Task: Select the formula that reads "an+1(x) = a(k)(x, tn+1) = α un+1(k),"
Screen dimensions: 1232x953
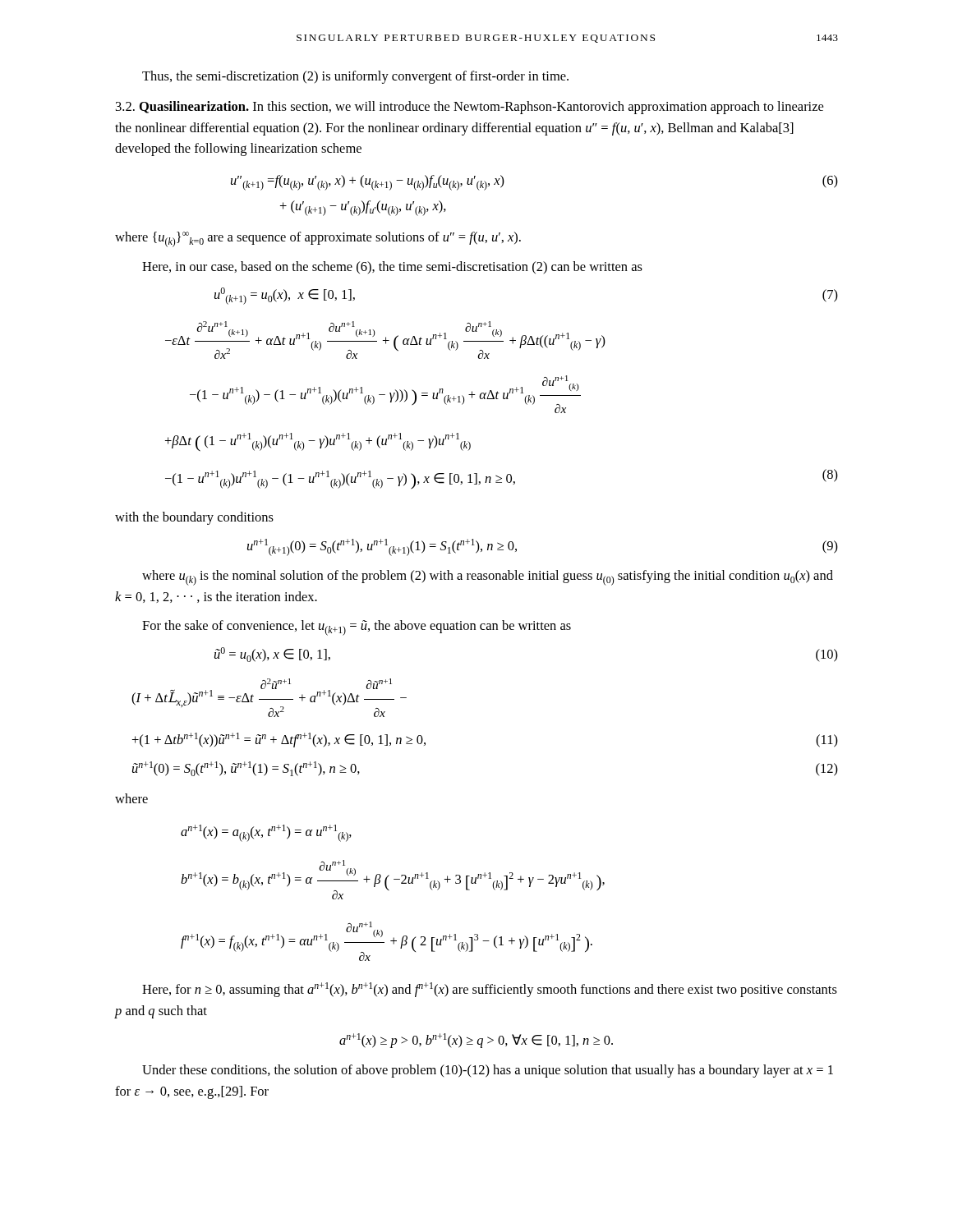Action: 509,894
